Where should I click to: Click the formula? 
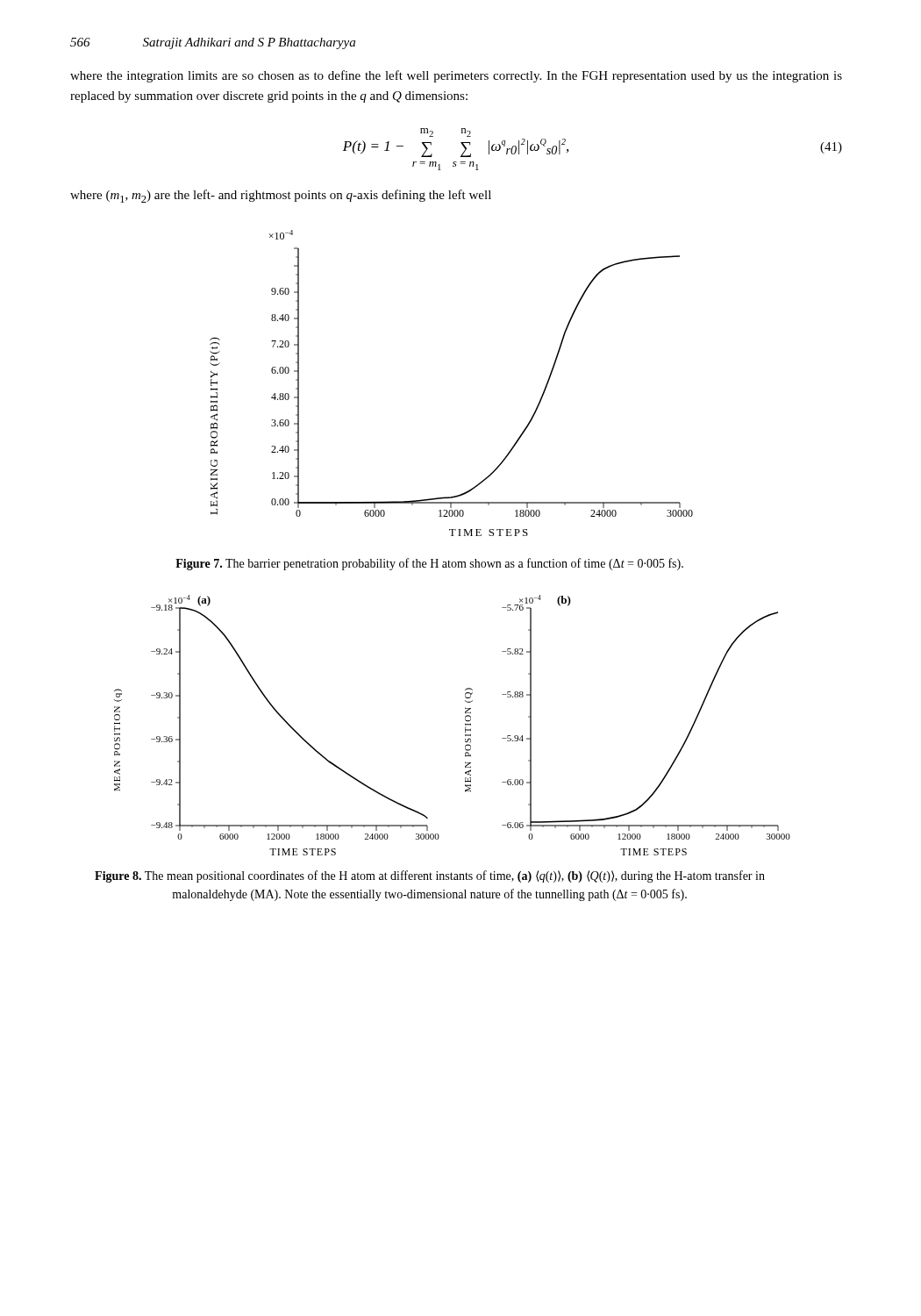(592, 147)
